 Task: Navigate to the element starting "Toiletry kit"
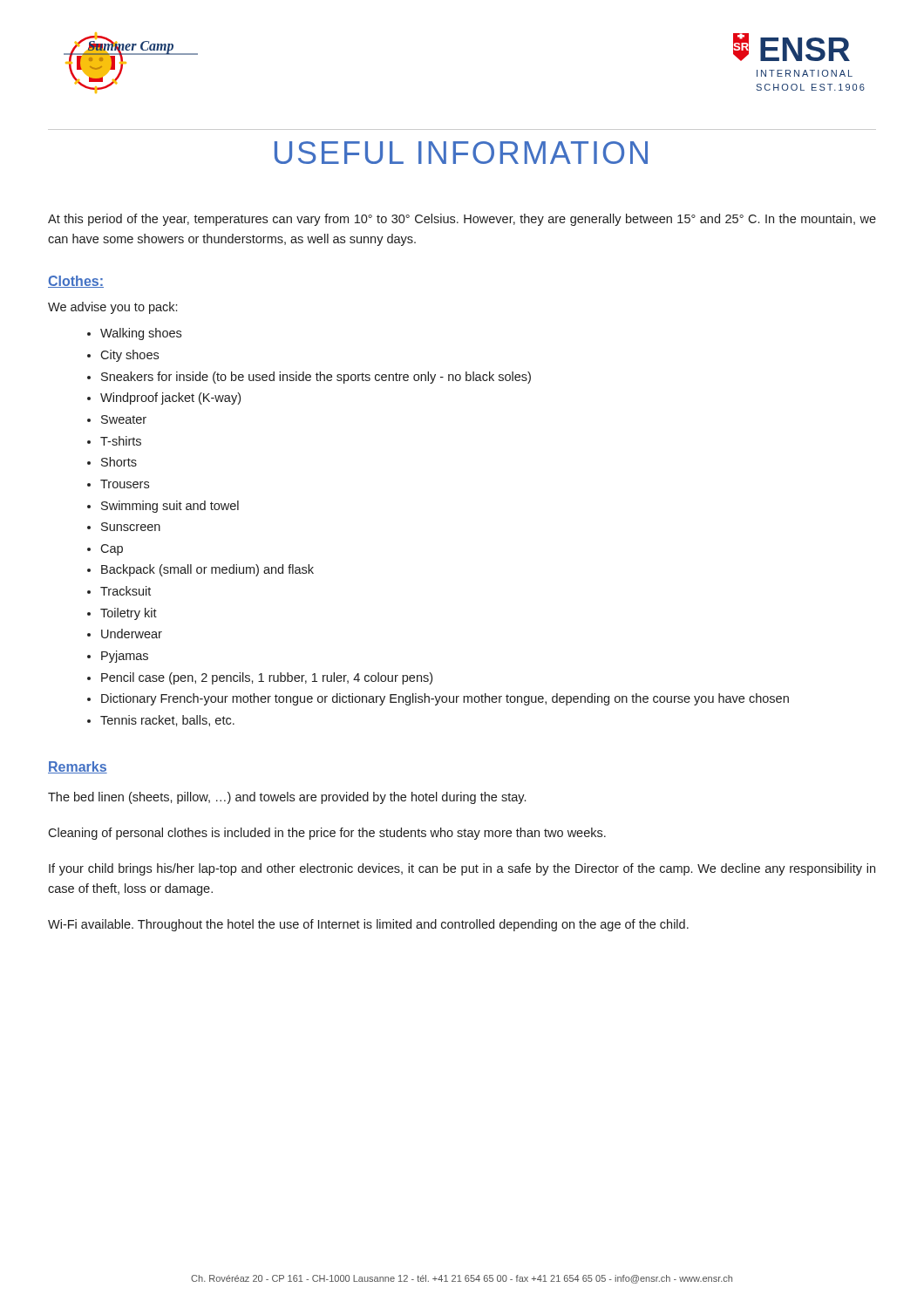pyautogui.click(x=128, y=613)
